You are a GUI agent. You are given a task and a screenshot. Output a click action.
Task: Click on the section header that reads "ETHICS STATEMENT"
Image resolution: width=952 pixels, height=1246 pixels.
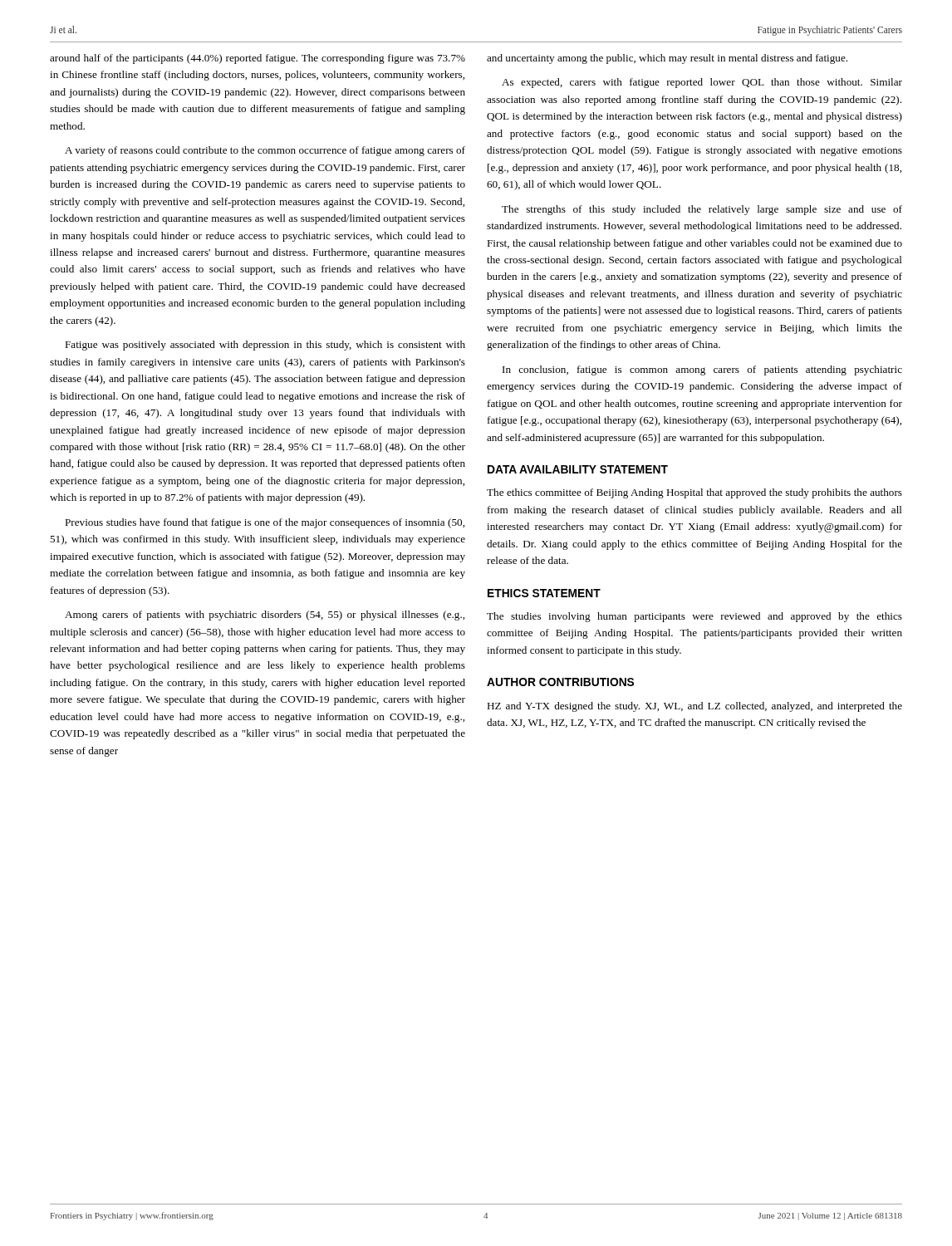pos(544,593)
